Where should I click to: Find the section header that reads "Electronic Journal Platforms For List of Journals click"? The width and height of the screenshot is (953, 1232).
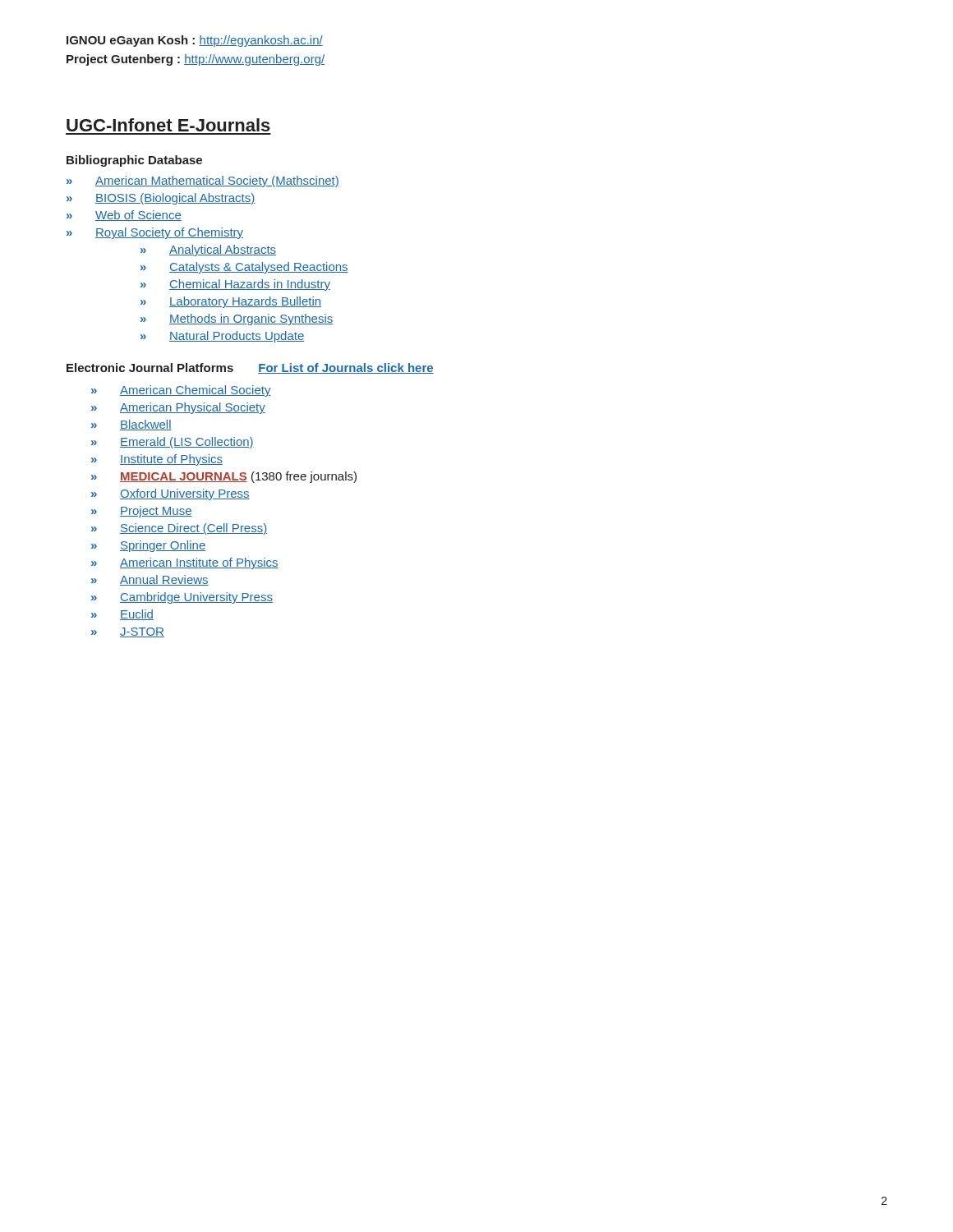pos(250,368)
